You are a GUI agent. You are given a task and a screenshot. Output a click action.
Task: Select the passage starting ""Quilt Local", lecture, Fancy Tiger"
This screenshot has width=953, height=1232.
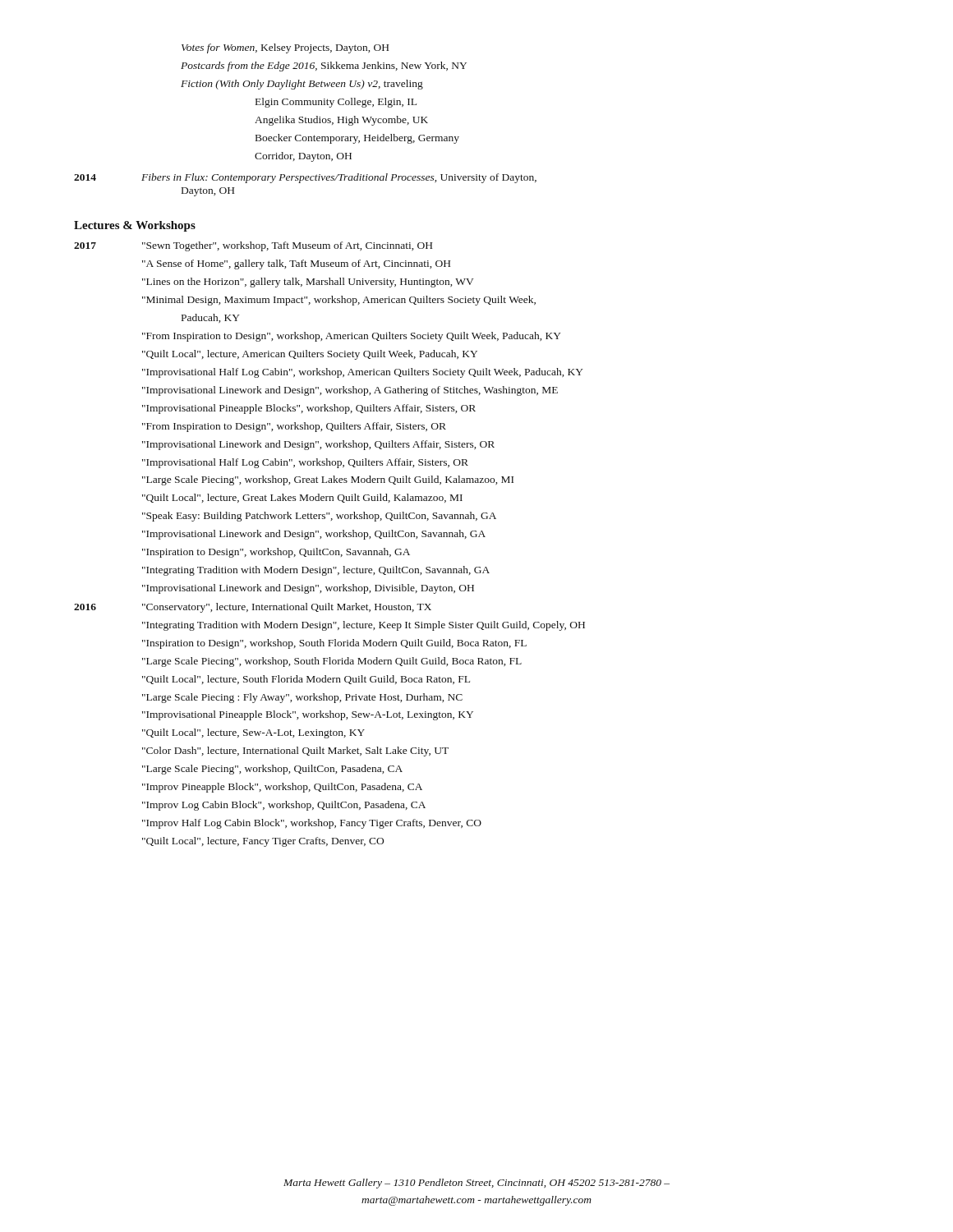tap(263, 842)
